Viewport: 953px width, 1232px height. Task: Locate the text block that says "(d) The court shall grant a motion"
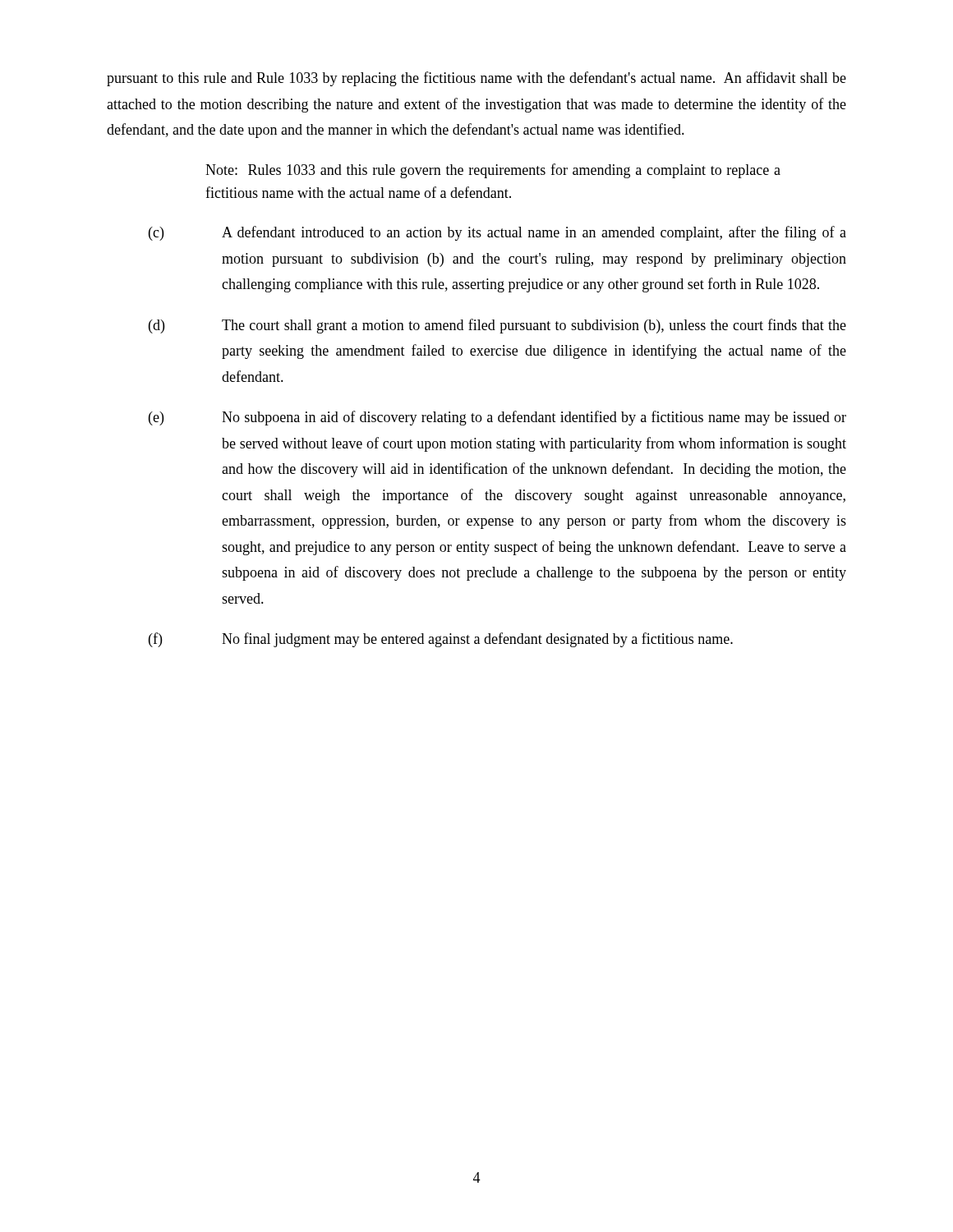476,351
